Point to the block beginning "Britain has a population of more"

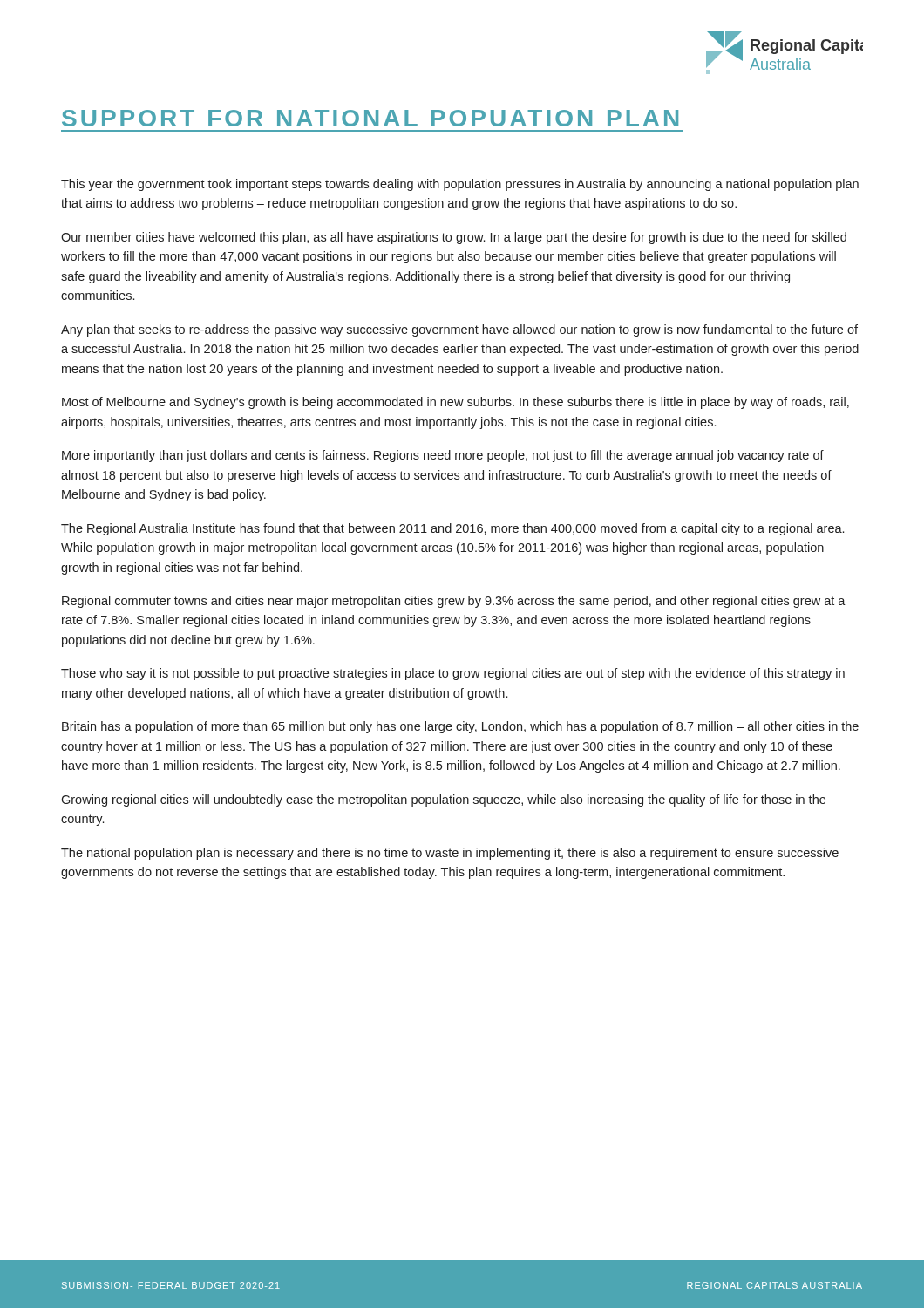click(462, 746)
